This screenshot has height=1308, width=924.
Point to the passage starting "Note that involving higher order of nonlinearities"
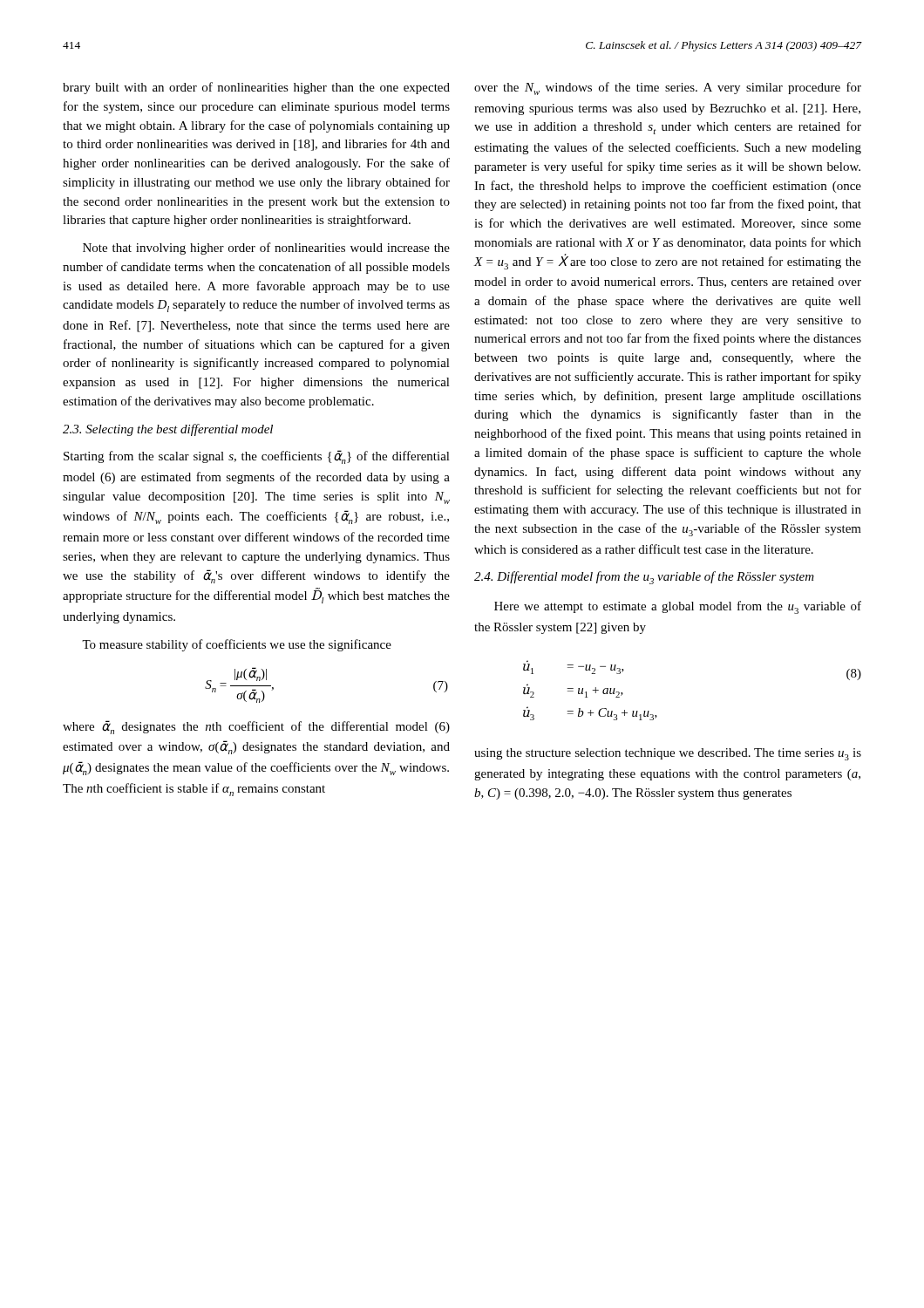tap(256, 325)
